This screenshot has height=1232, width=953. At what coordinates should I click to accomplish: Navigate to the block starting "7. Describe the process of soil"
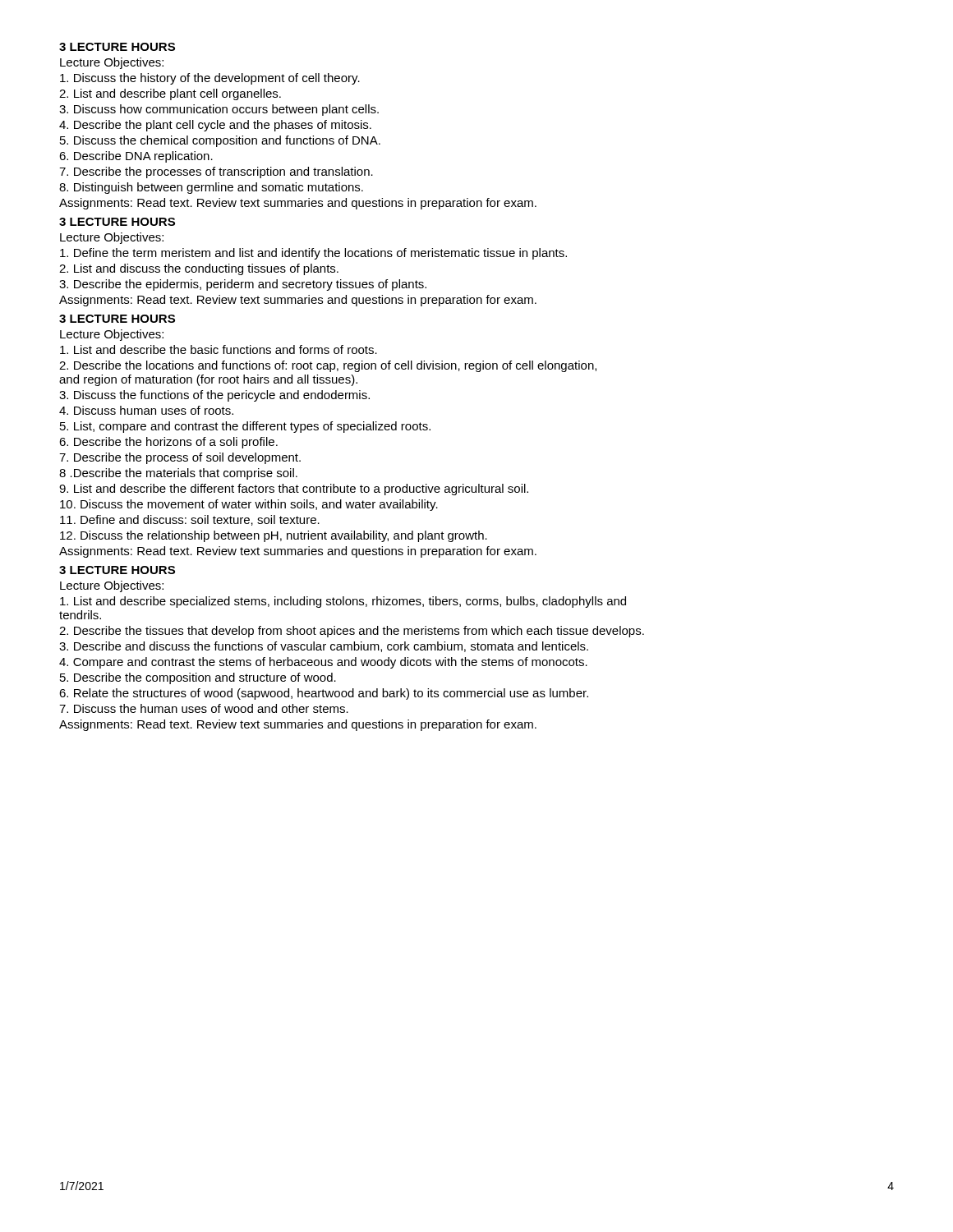pos(180,457)
